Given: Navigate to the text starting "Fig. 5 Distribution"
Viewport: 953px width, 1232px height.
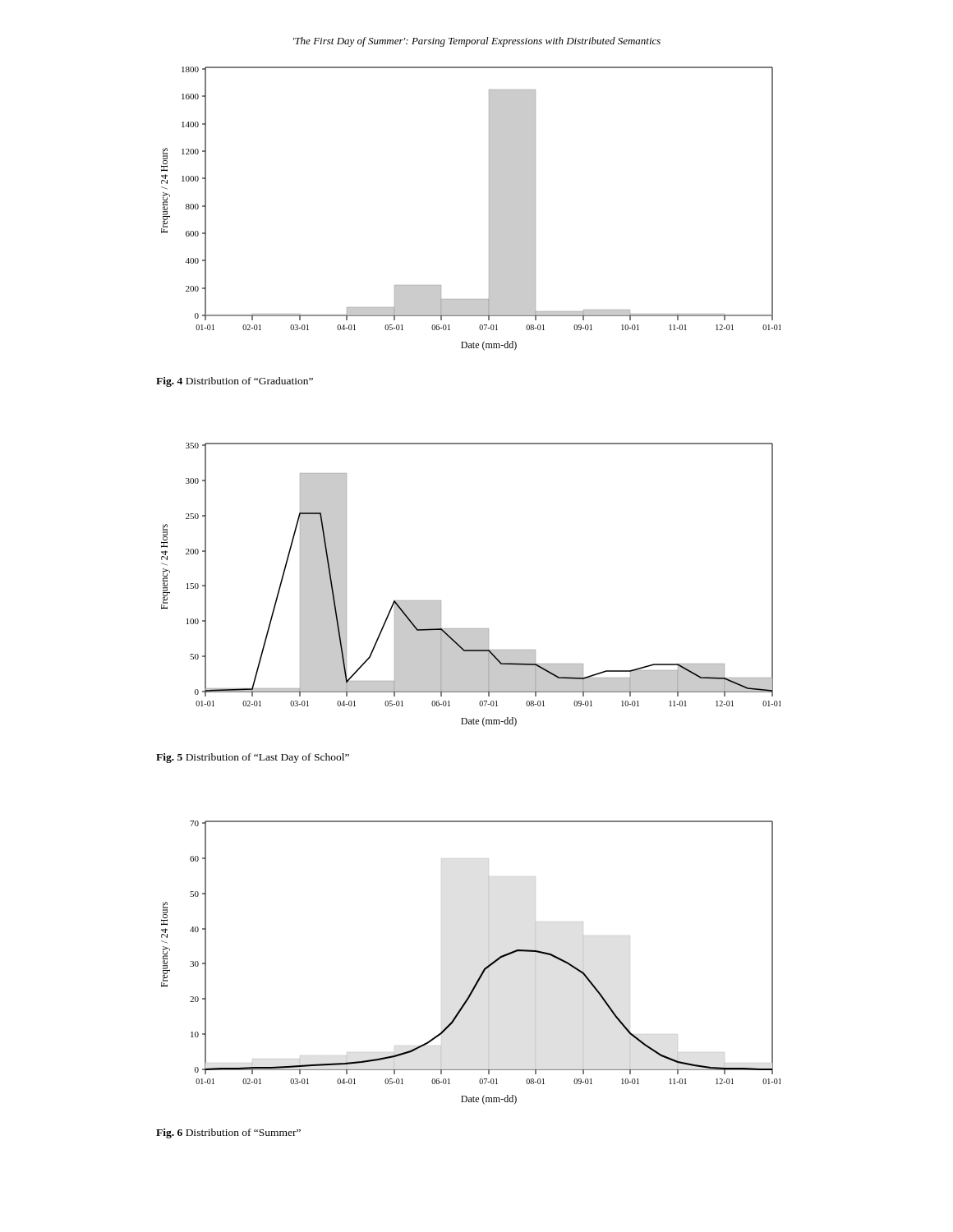Looking at the screenshot, I should point(253,757).
